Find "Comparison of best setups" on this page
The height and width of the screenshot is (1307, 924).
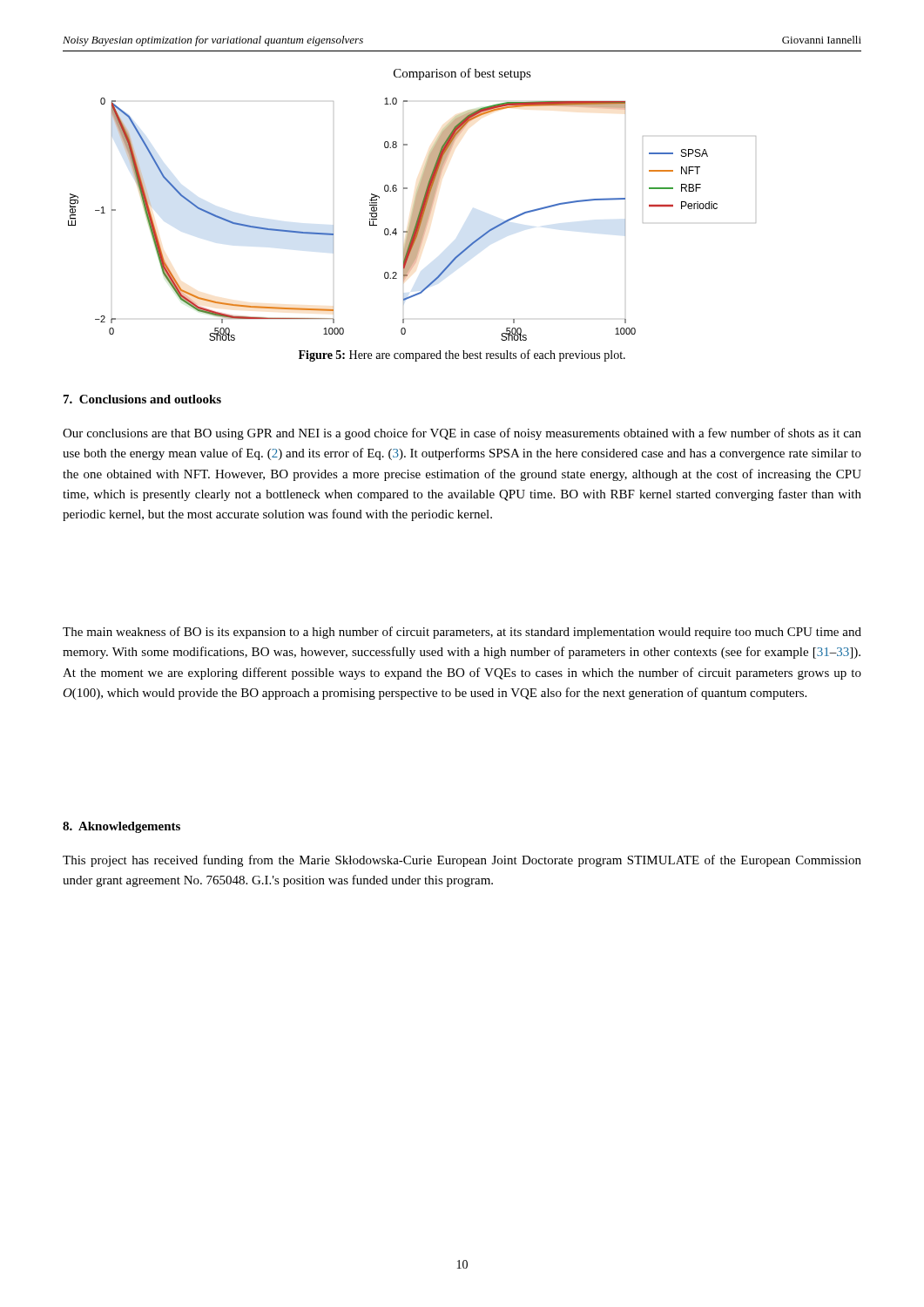[x=462, y=73]
